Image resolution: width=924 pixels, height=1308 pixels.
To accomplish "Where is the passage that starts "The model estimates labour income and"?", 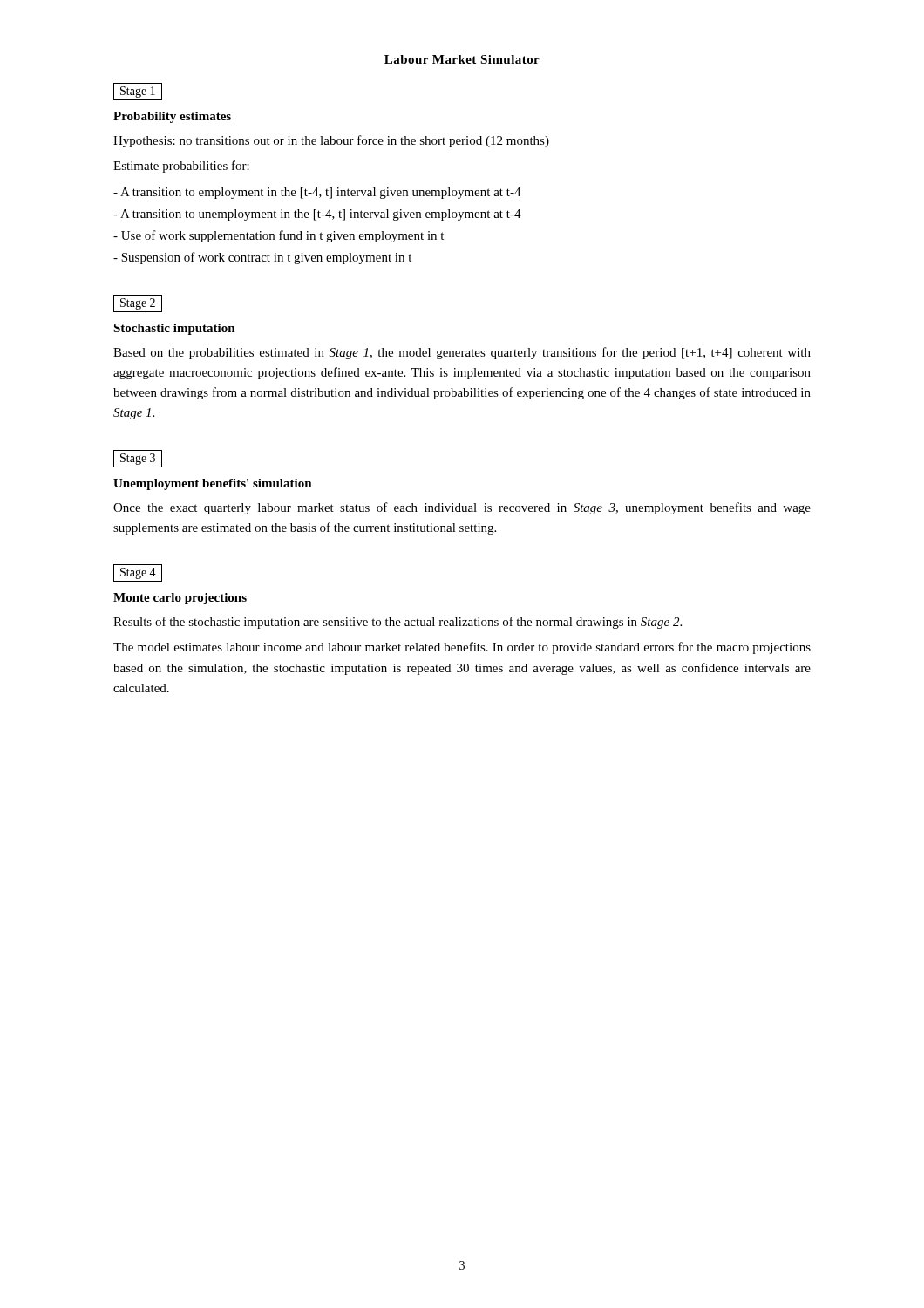I will (x=462, y=668).
